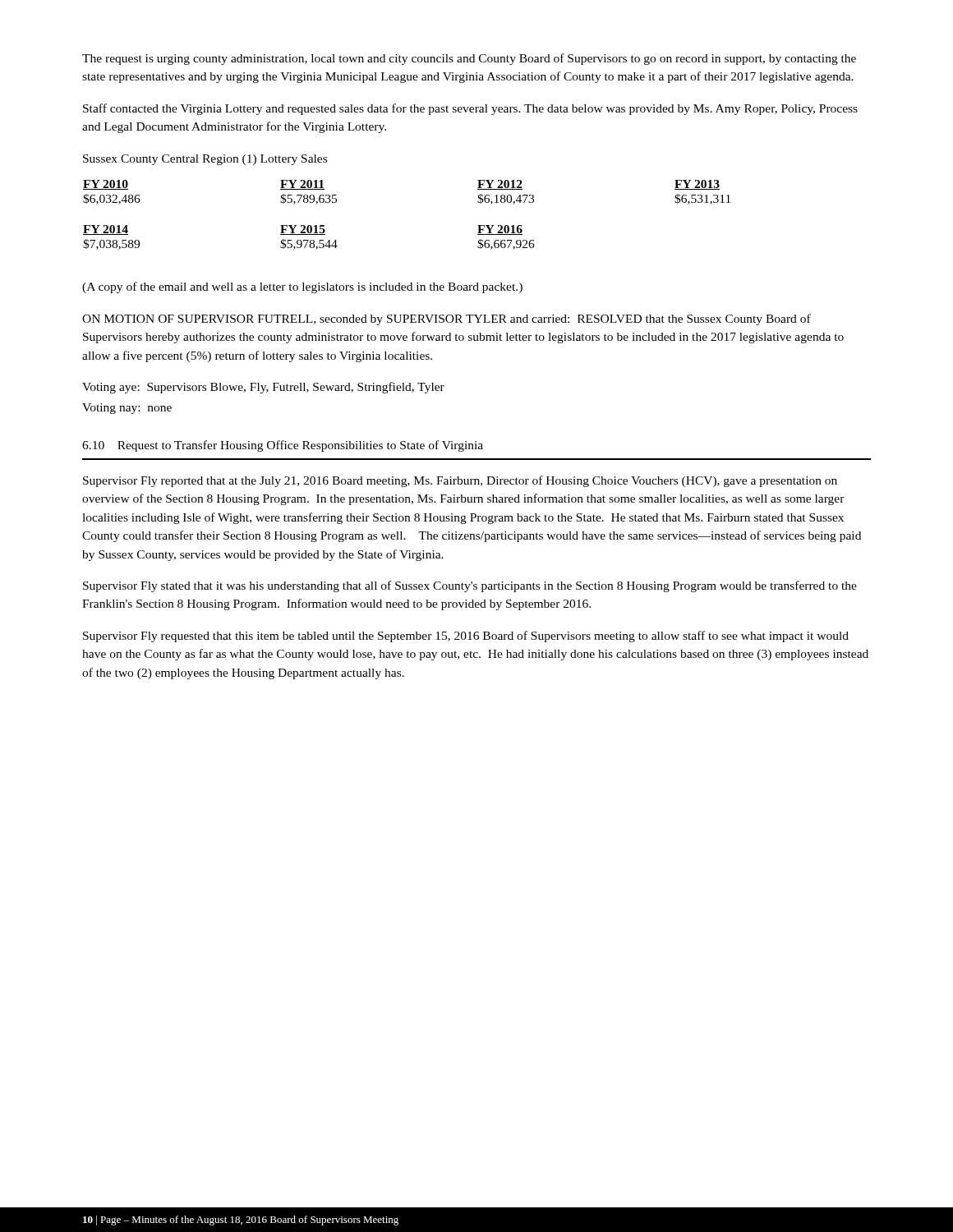Locate a table
This screenshot has width=953, height=1232.
point(476,220)
